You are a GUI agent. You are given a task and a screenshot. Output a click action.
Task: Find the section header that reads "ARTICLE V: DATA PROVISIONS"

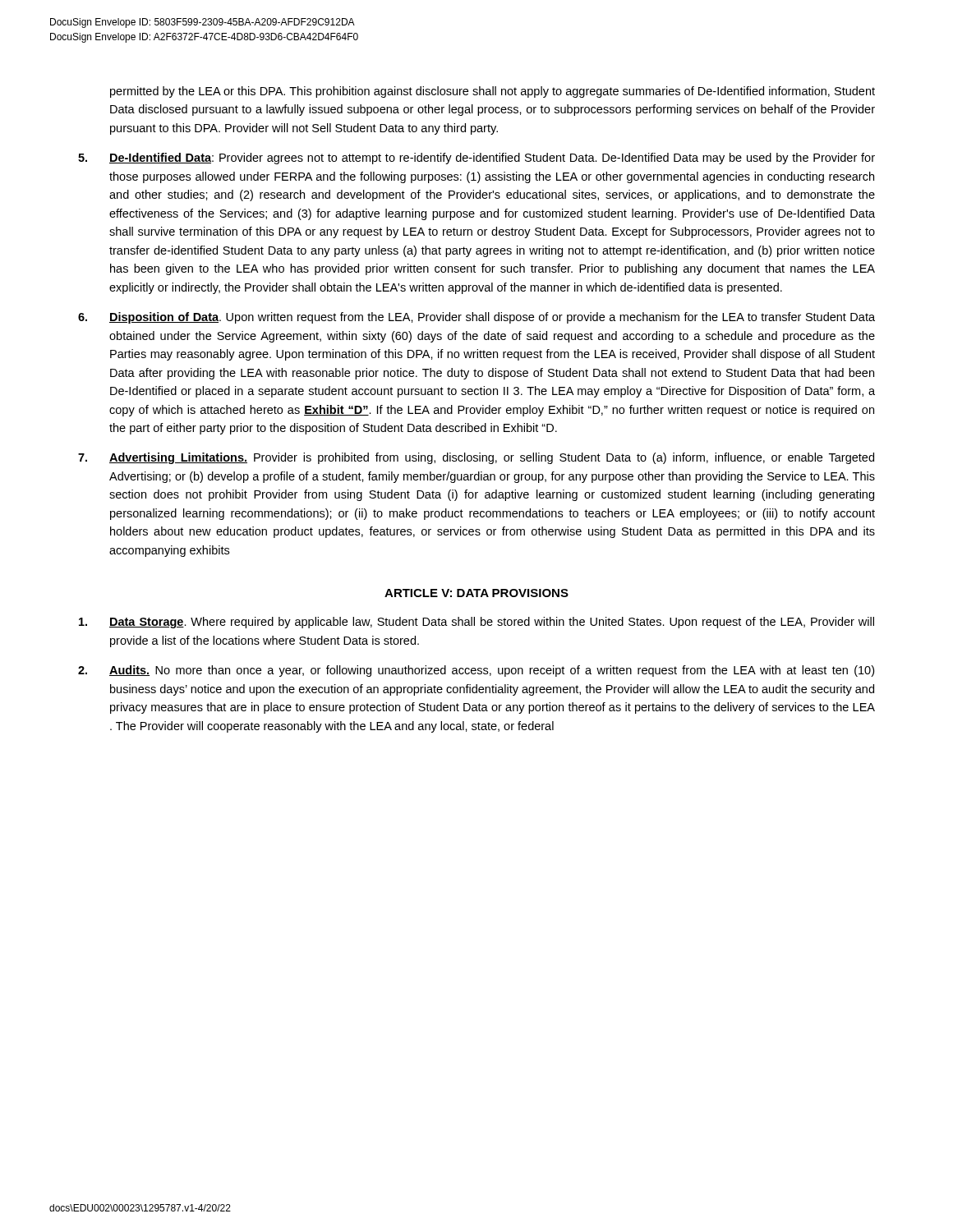pos(476,593)
